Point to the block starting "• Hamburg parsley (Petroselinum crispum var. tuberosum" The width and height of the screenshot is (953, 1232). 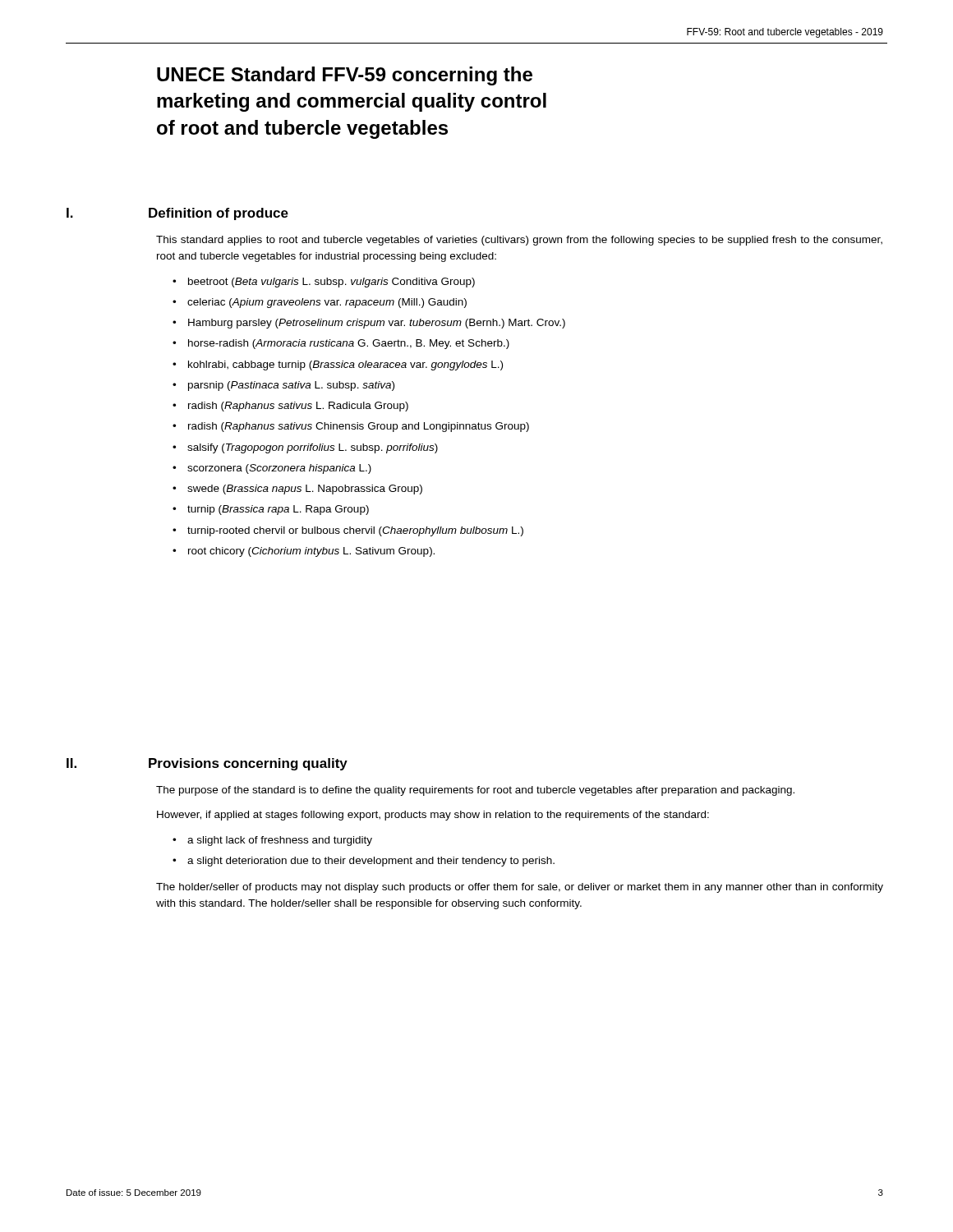(528, 323)
